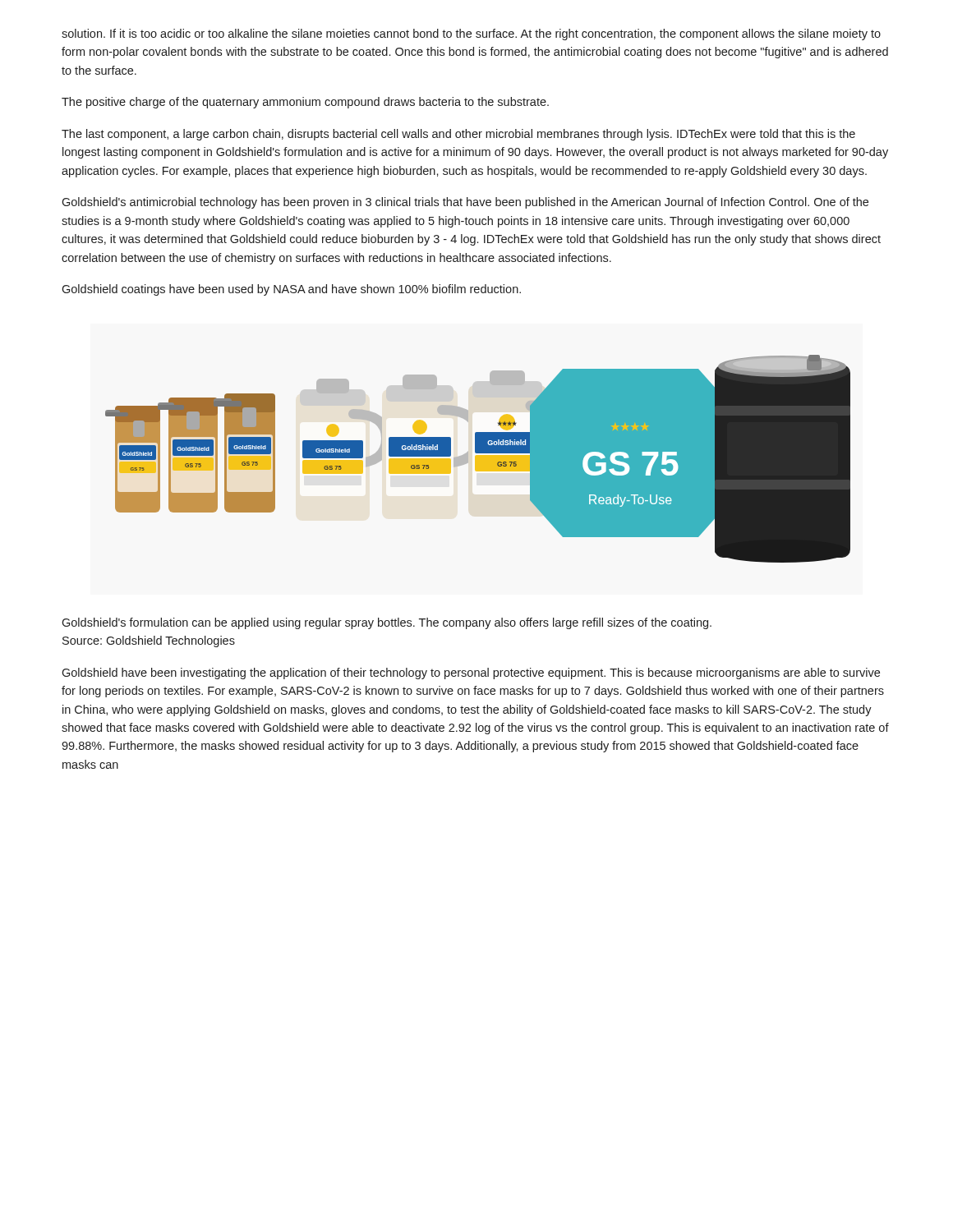This screenshot has width=953, height=1232.
Task: Find the block on this page that starts "solution. If it"
Action: [475, 52]
